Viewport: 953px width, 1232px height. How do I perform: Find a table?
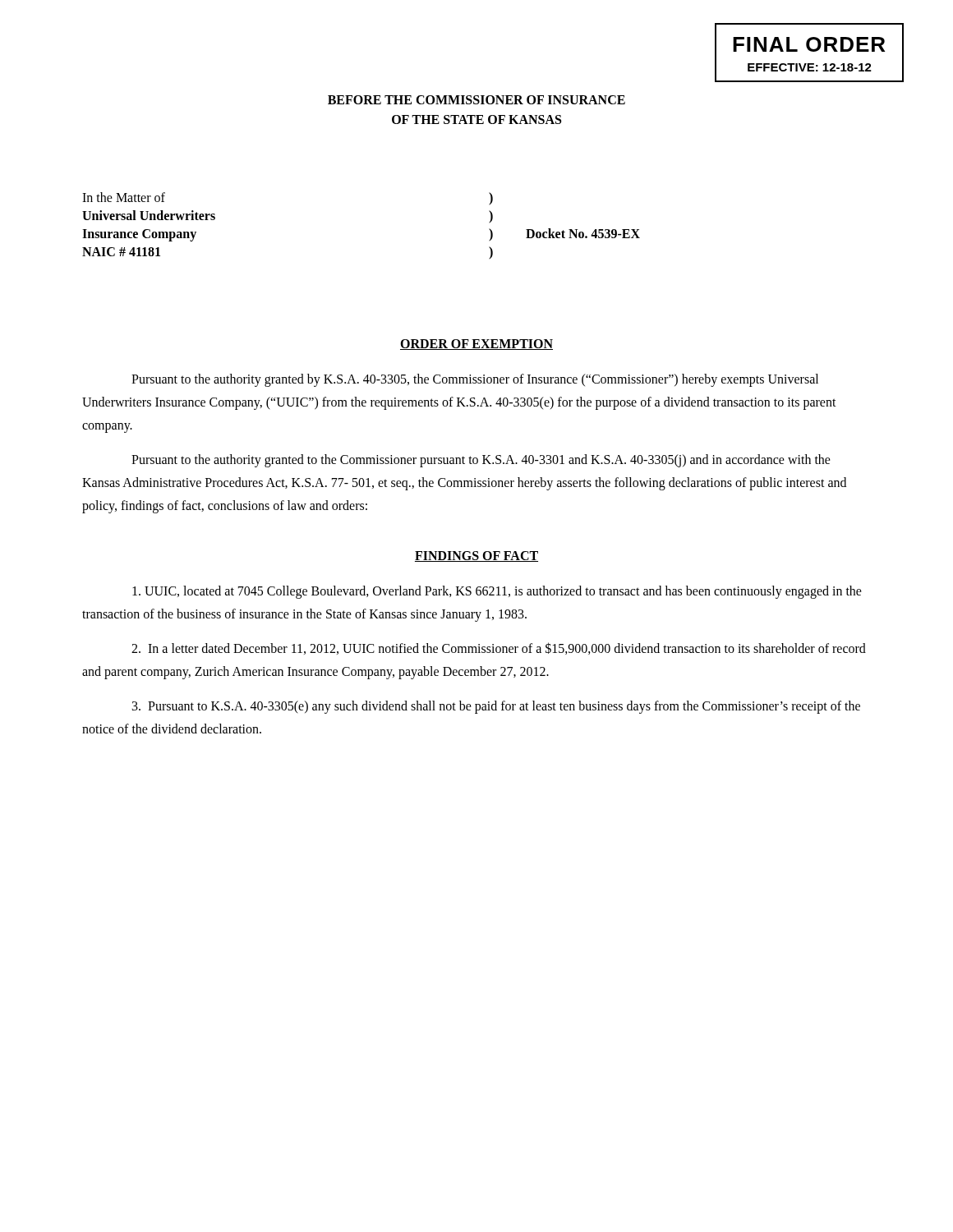pos(452,225)
